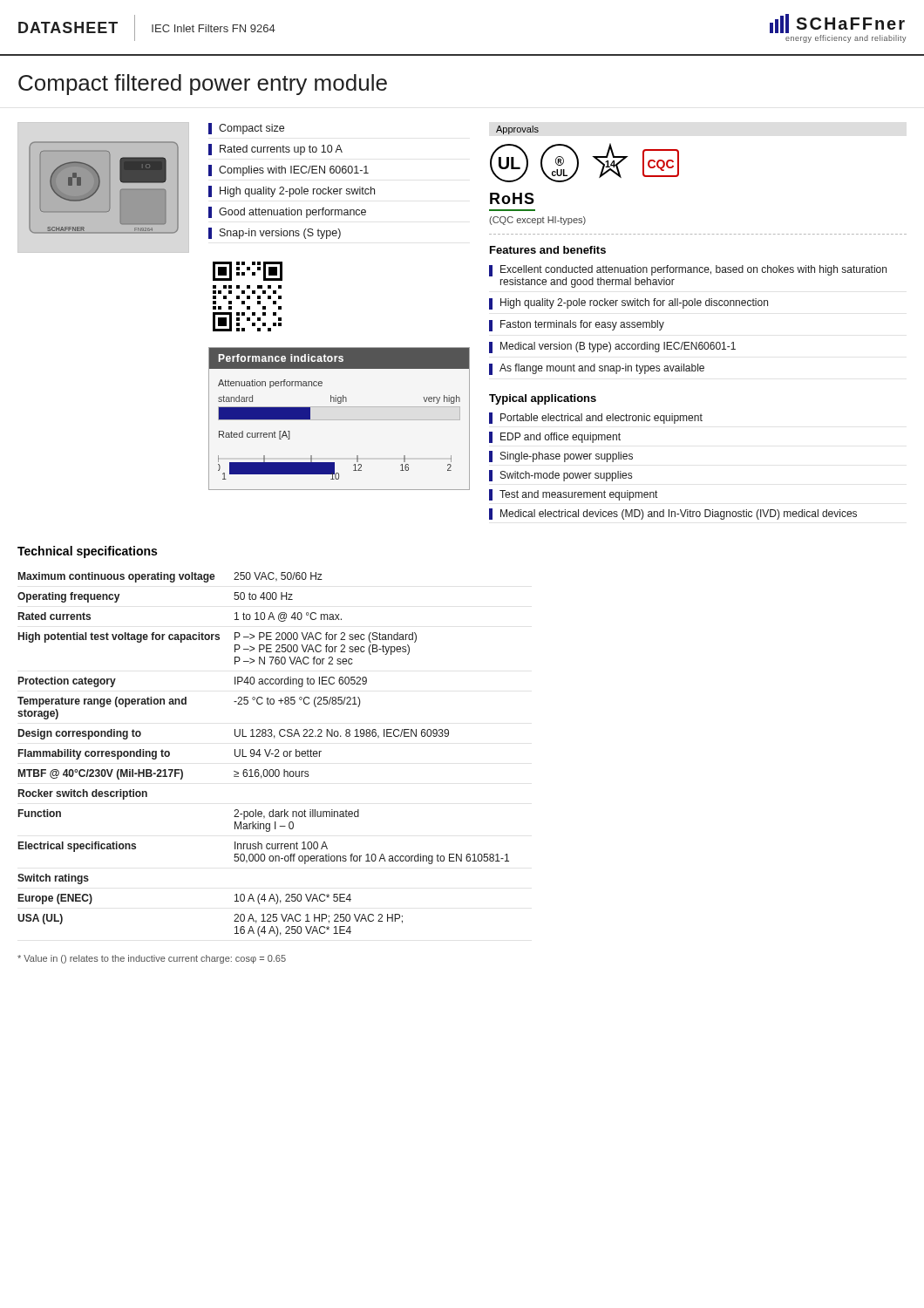Find "Test and measurement equipment" on this page
This screenshot has width=924, height=1308.
tap(573, 494)
